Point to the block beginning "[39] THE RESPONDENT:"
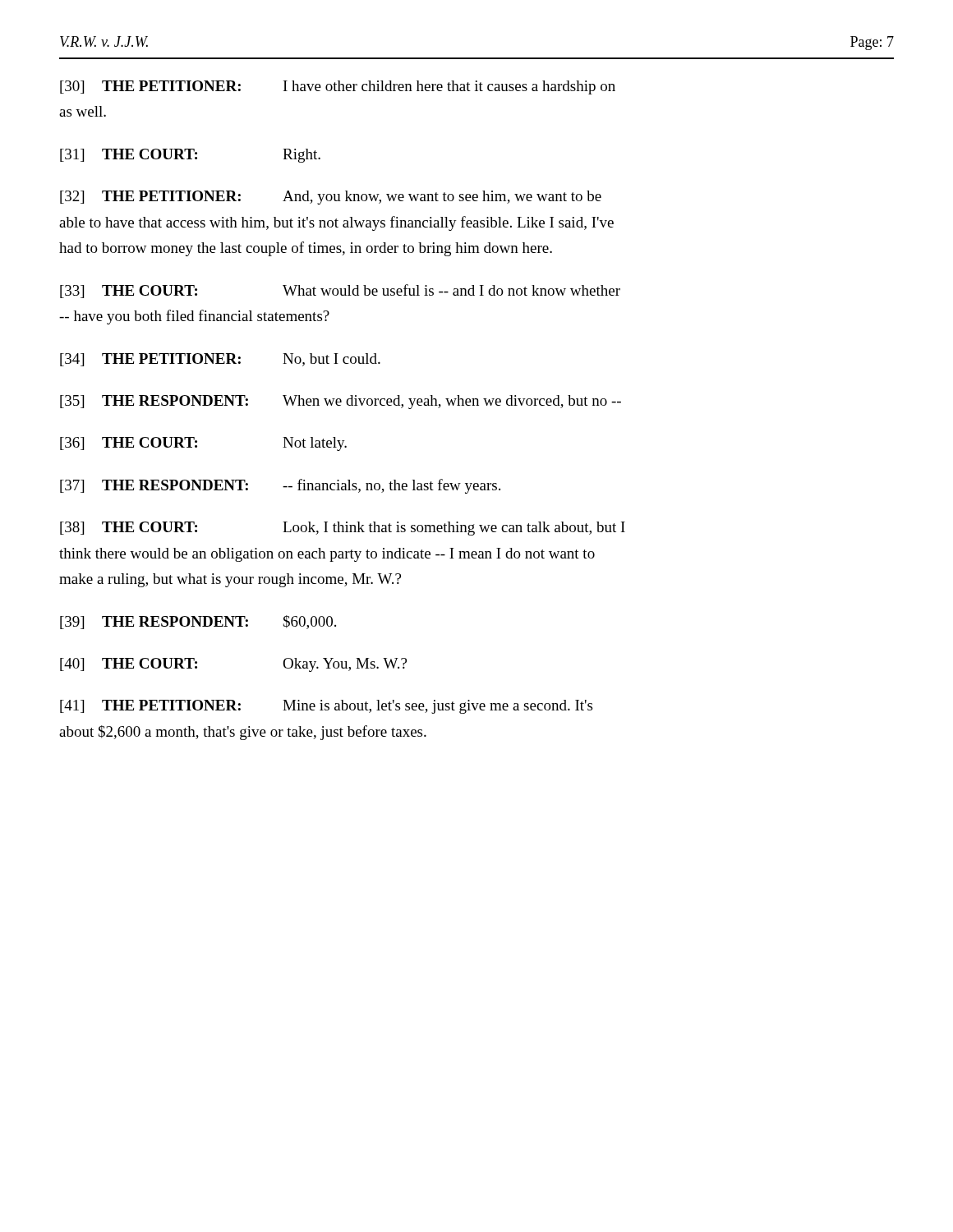This screenshot has width=953, height=1232. pyautogui.click(x=198, y=622)
